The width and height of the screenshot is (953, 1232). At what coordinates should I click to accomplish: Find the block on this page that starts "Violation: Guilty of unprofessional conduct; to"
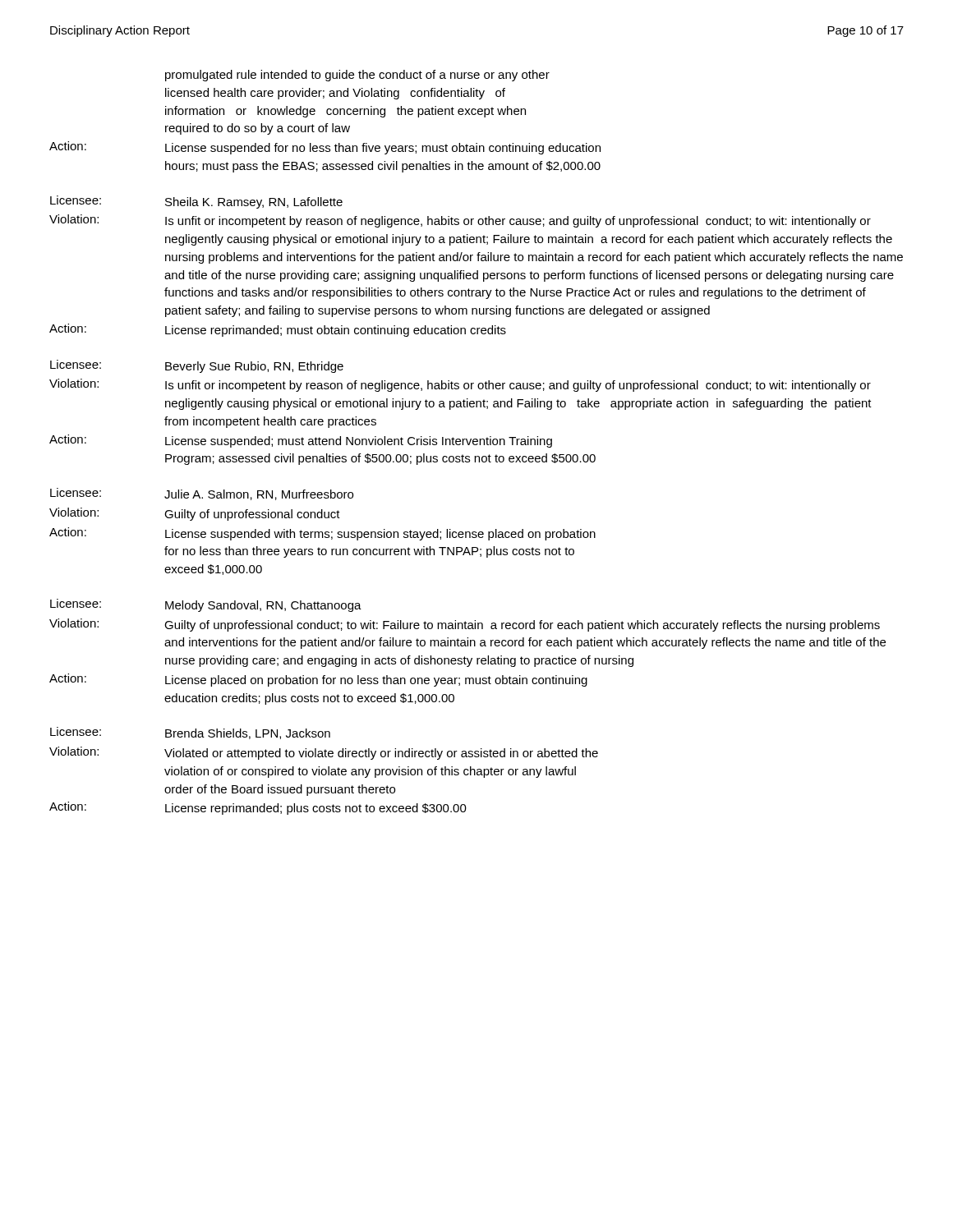(x=476, y=642)
